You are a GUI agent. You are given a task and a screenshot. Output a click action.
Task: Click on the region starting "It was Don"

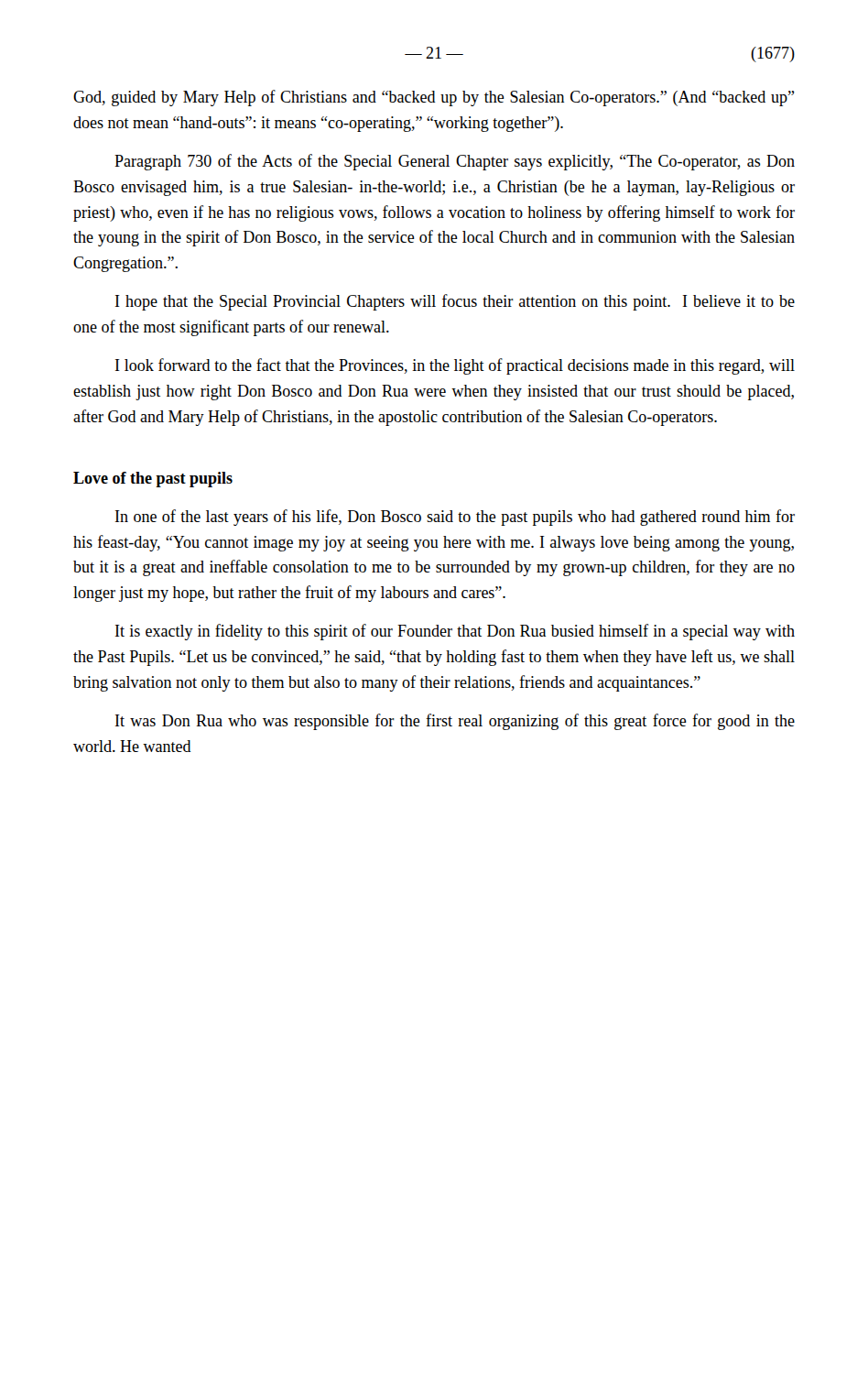434,734
